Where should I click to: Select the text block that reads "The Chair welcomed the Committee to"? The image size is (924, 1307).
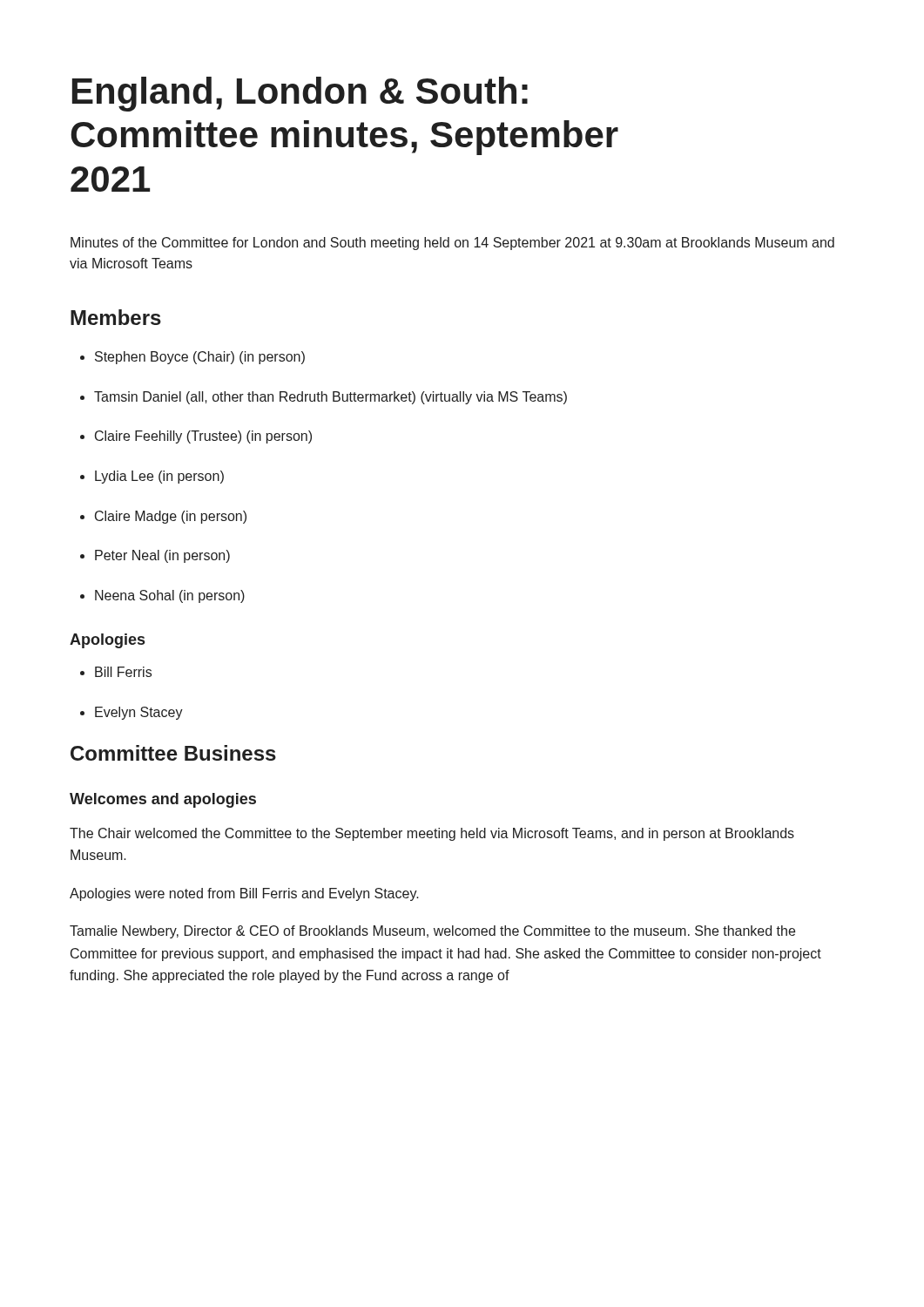462,844
